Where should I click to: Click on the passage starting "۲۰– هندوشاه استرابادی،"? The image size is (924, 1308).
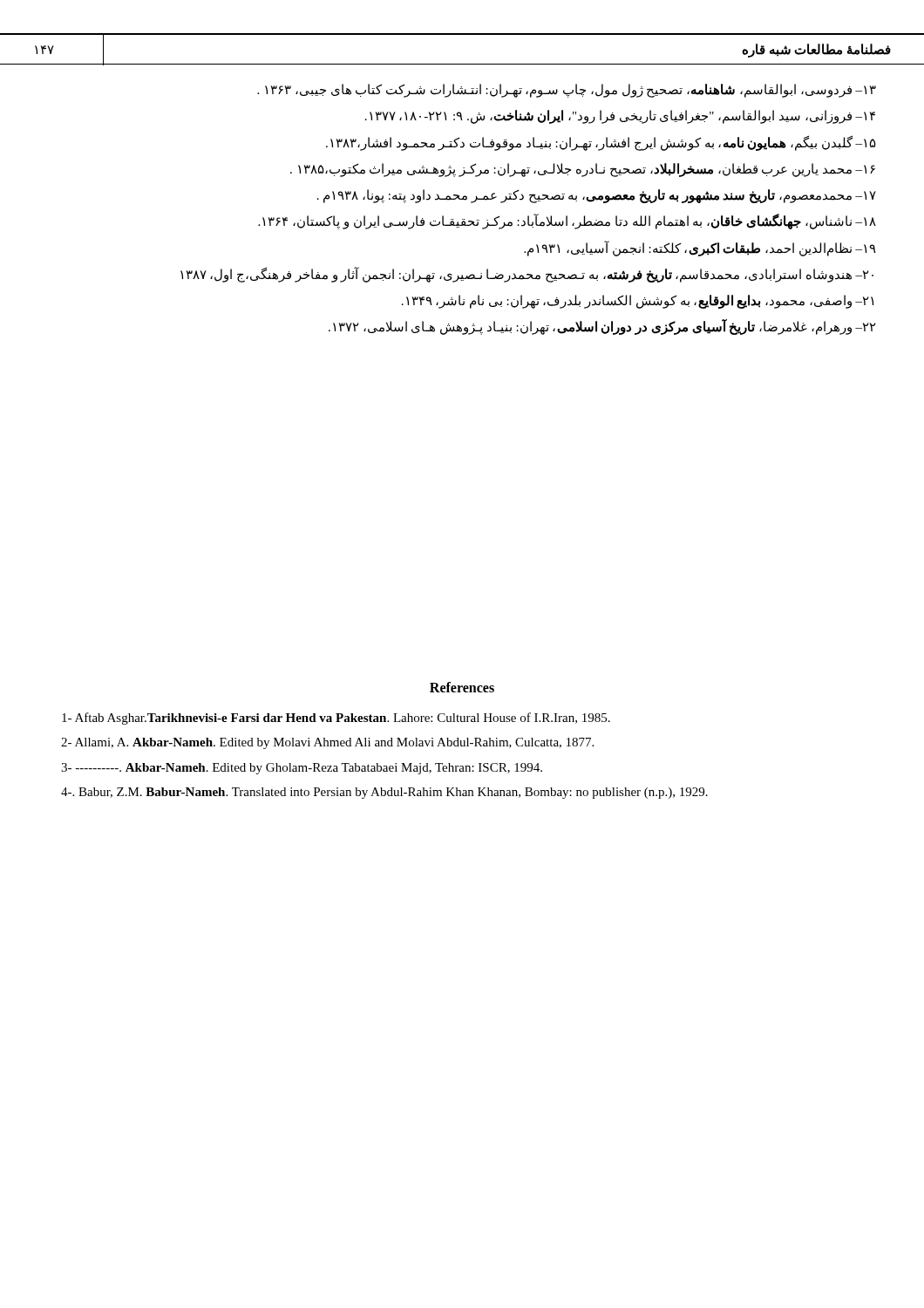click(x=527, y=274)
